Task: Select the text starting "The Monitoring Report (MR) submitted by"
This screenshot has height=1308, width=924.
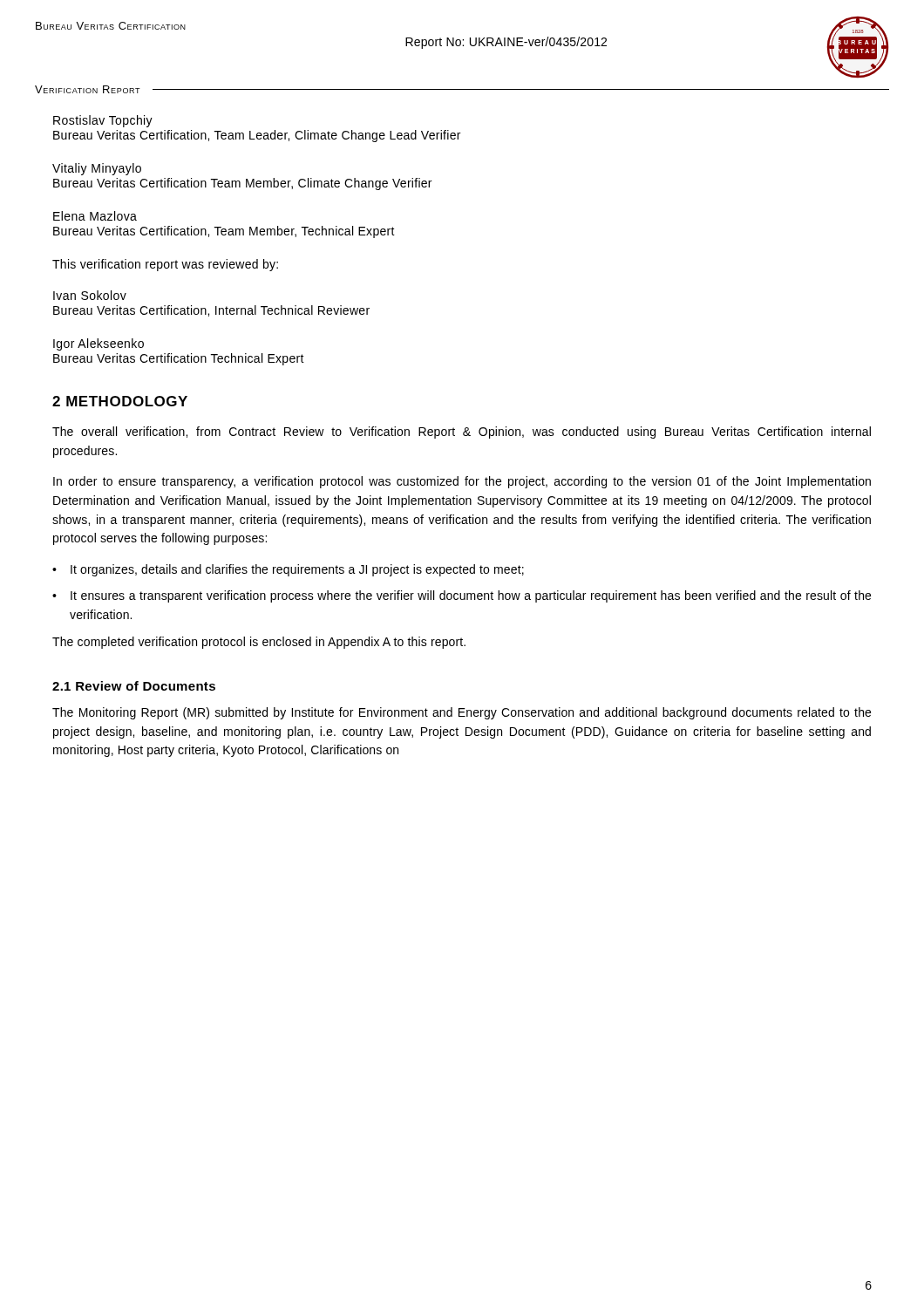Action: [462, 731]
